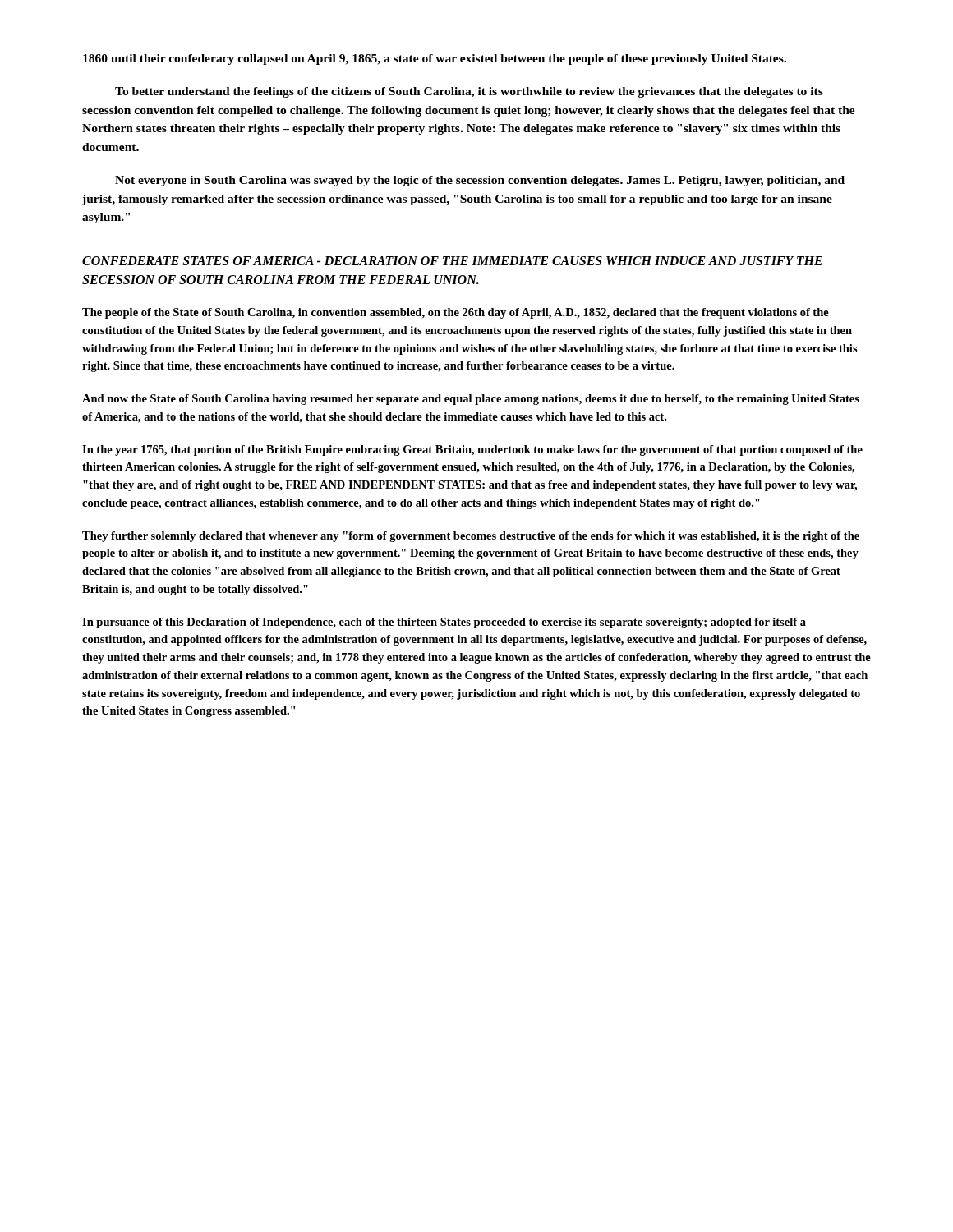
Task: Locate the text block that reads "In pursuance of this Declaration of"
Action: tap(476, 666)
